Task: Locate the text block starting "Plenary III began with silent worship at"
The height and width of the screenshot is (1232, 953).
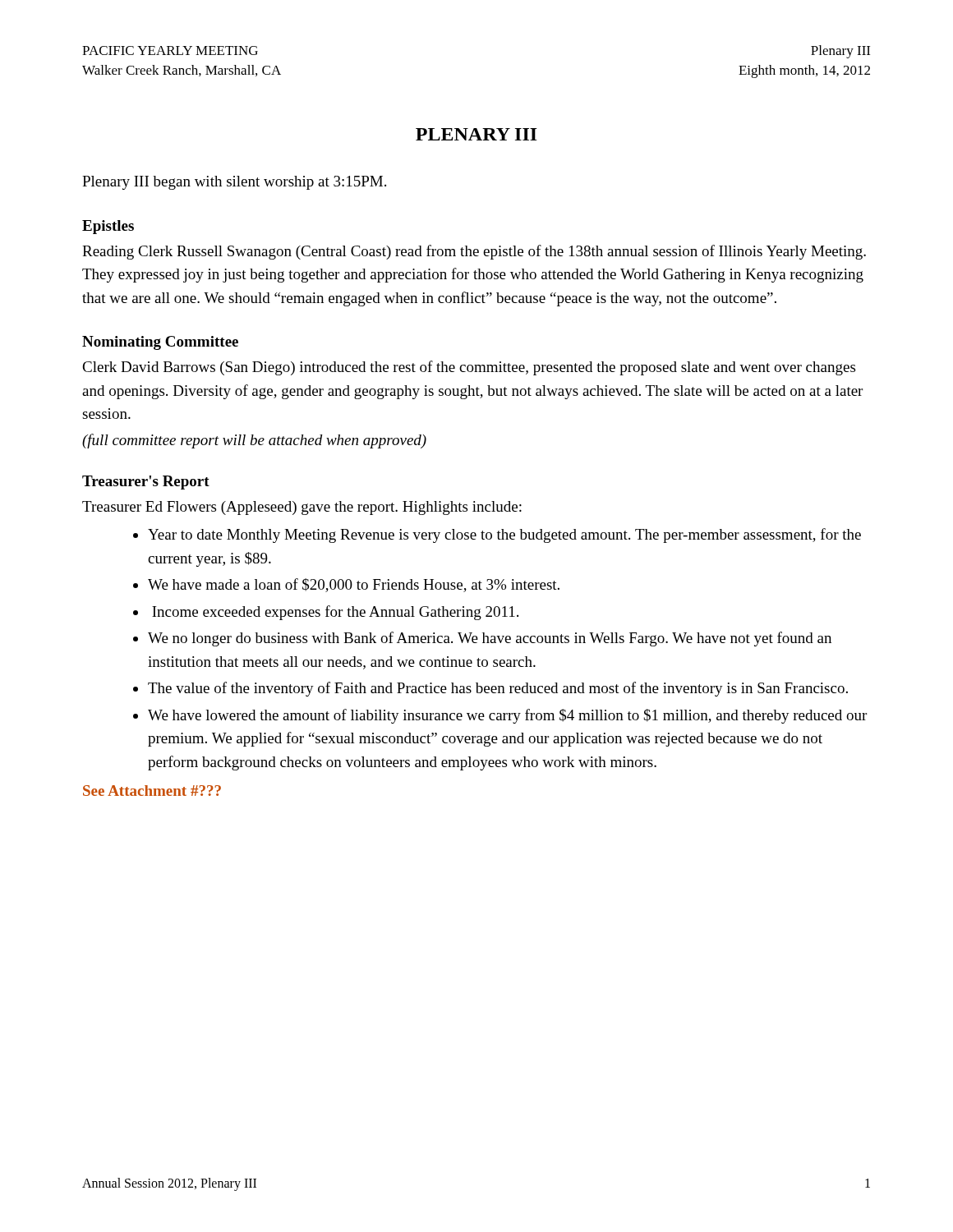Action: [235, 181]
